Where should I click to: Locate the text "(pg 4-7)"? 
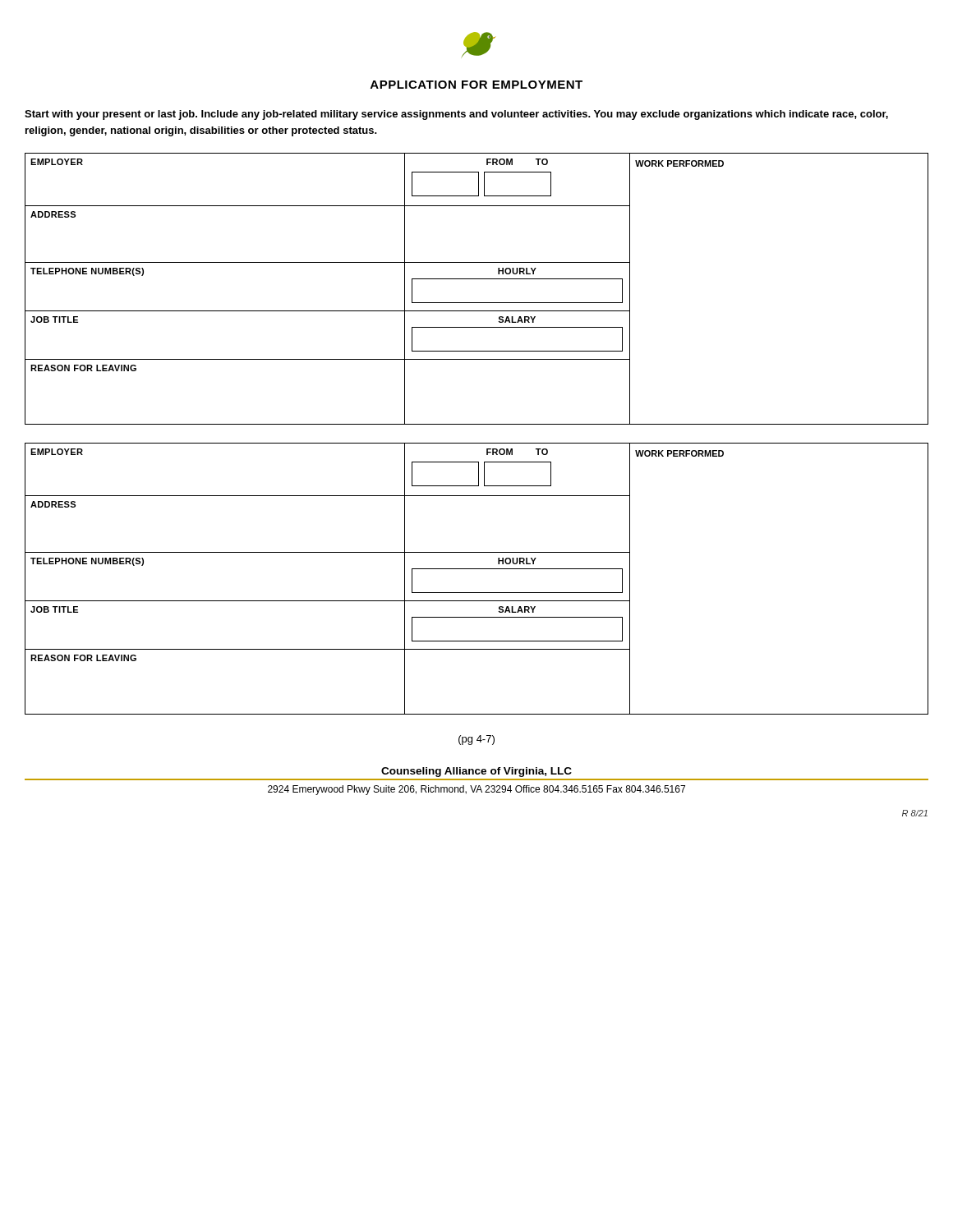click(x=476, y=739)
